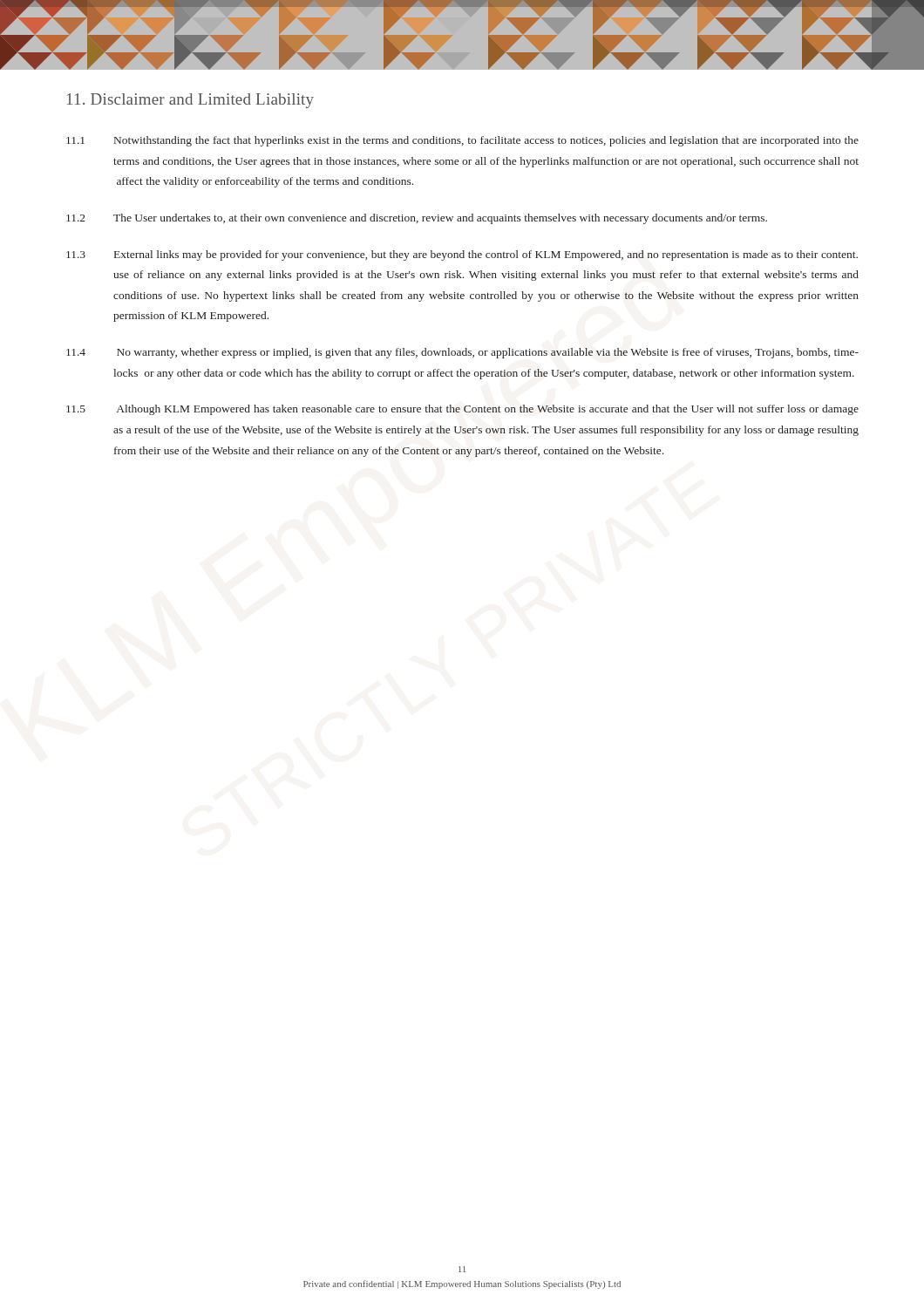Image resolution: width=924 pixels, height=1308 pixels.
Task: Click on the block starting "11.5 Although KLM Empowered has taken reasonable care"
Action: pyautogui.click(x=462, y=430)
